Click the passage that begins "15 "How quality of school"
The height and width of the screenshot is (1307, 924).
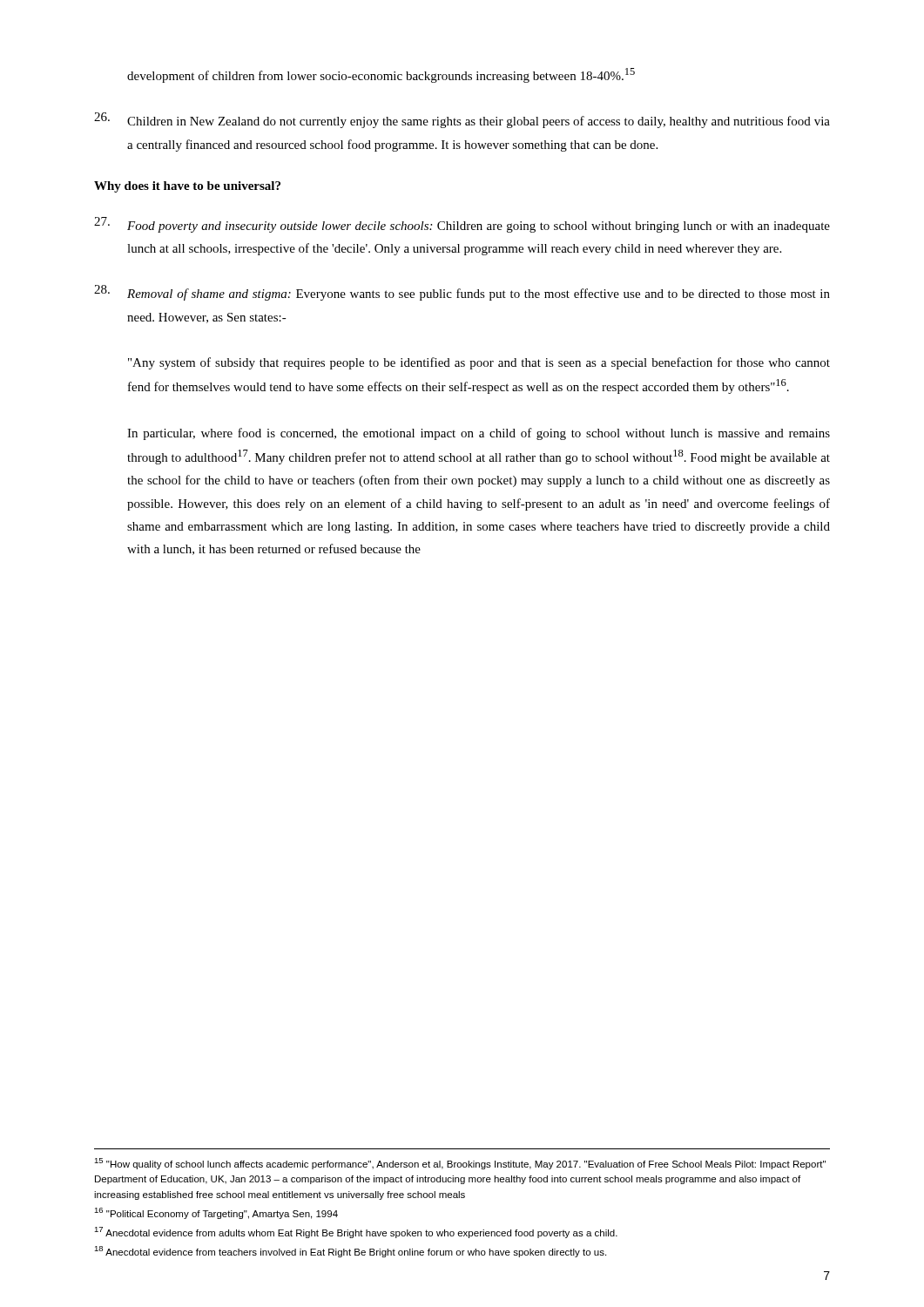click(x=462, y=1207)
